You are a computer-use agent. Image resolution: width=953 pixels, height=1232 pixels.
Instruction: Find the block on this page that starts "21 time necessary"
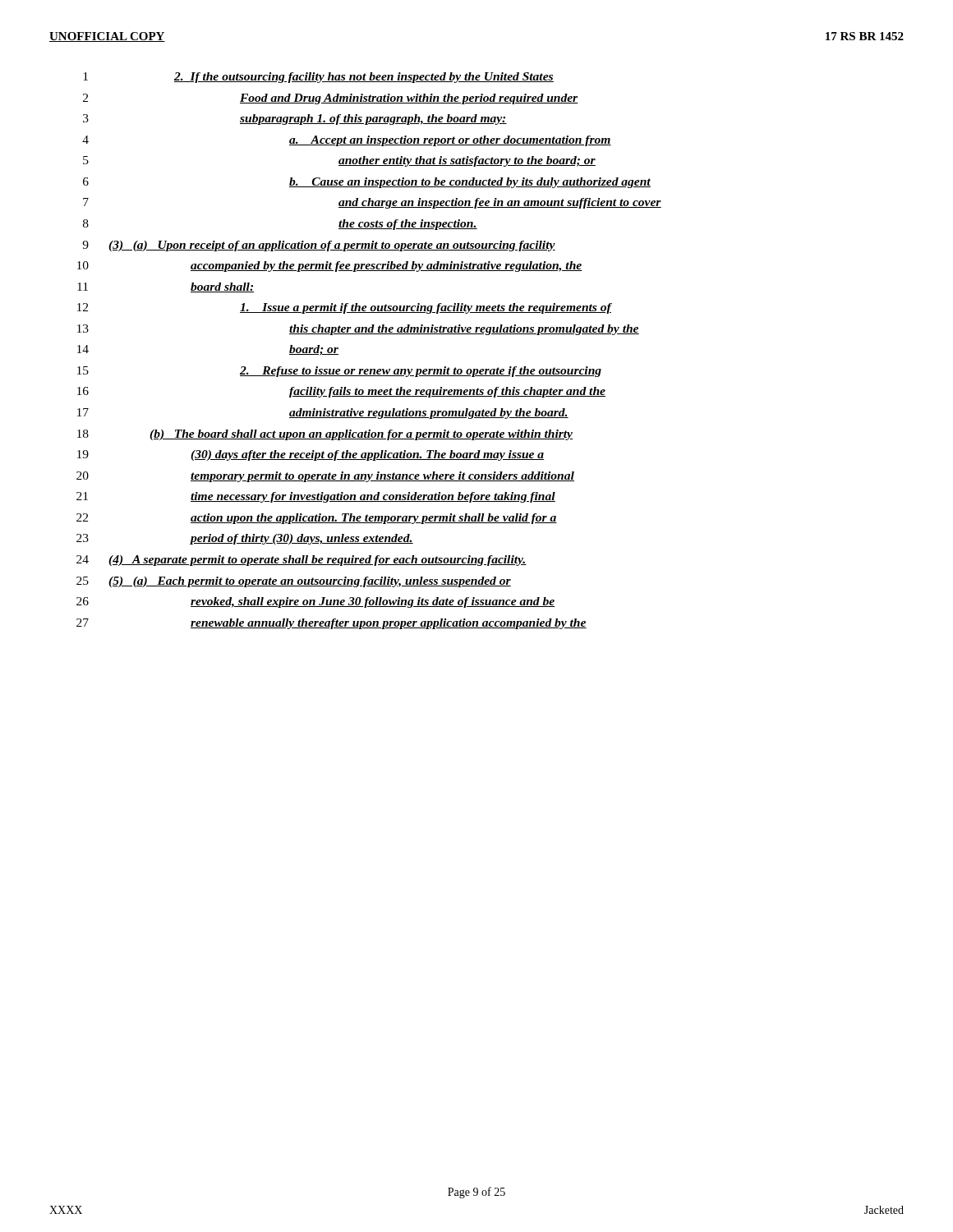pos(476,496)
